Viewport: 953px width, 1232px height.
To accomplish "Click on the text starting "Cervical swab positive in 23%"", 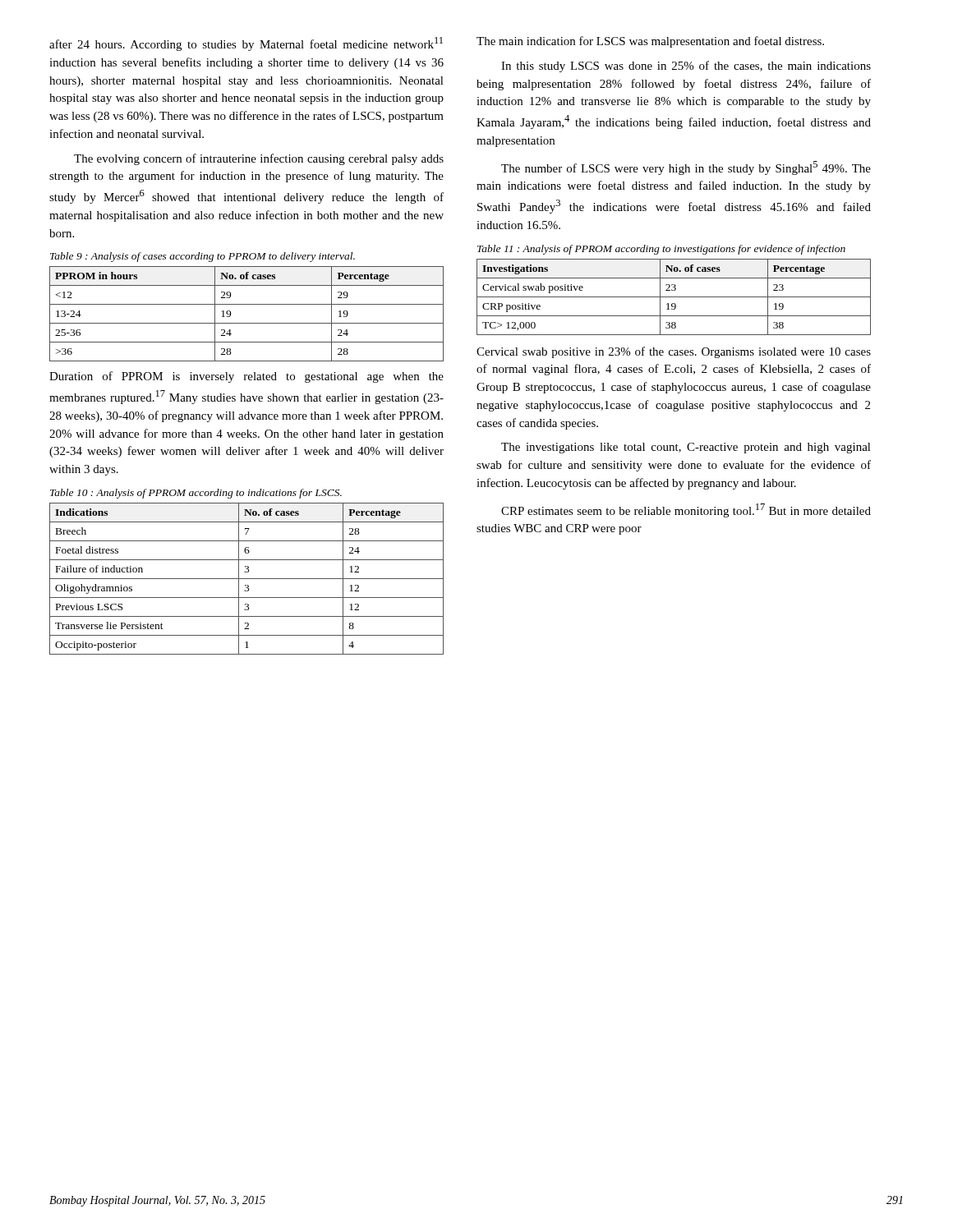I will (674, 388).
